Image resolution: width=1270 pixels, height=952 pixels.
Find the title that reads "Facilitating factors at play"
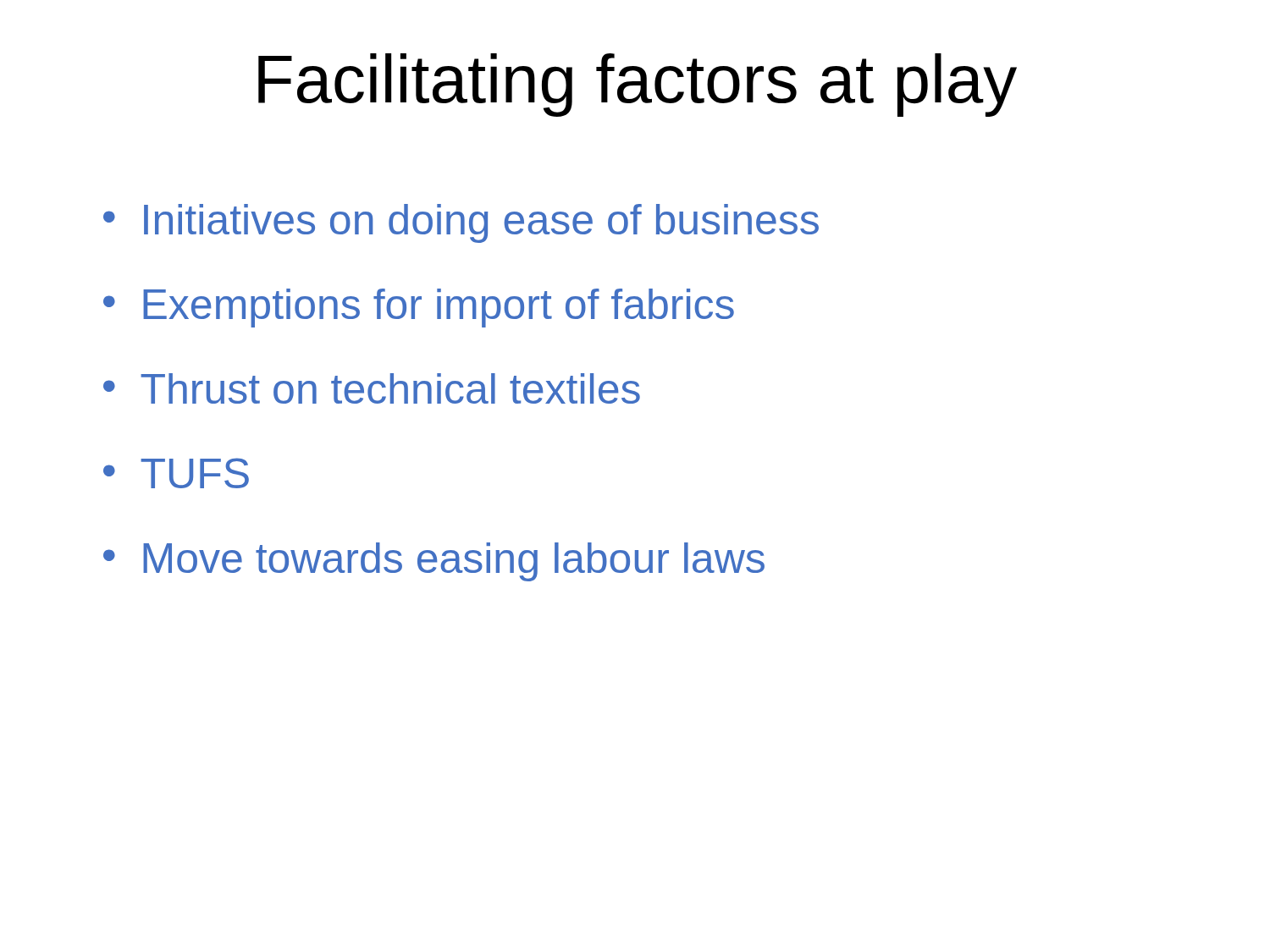click(x=635, y=80)
